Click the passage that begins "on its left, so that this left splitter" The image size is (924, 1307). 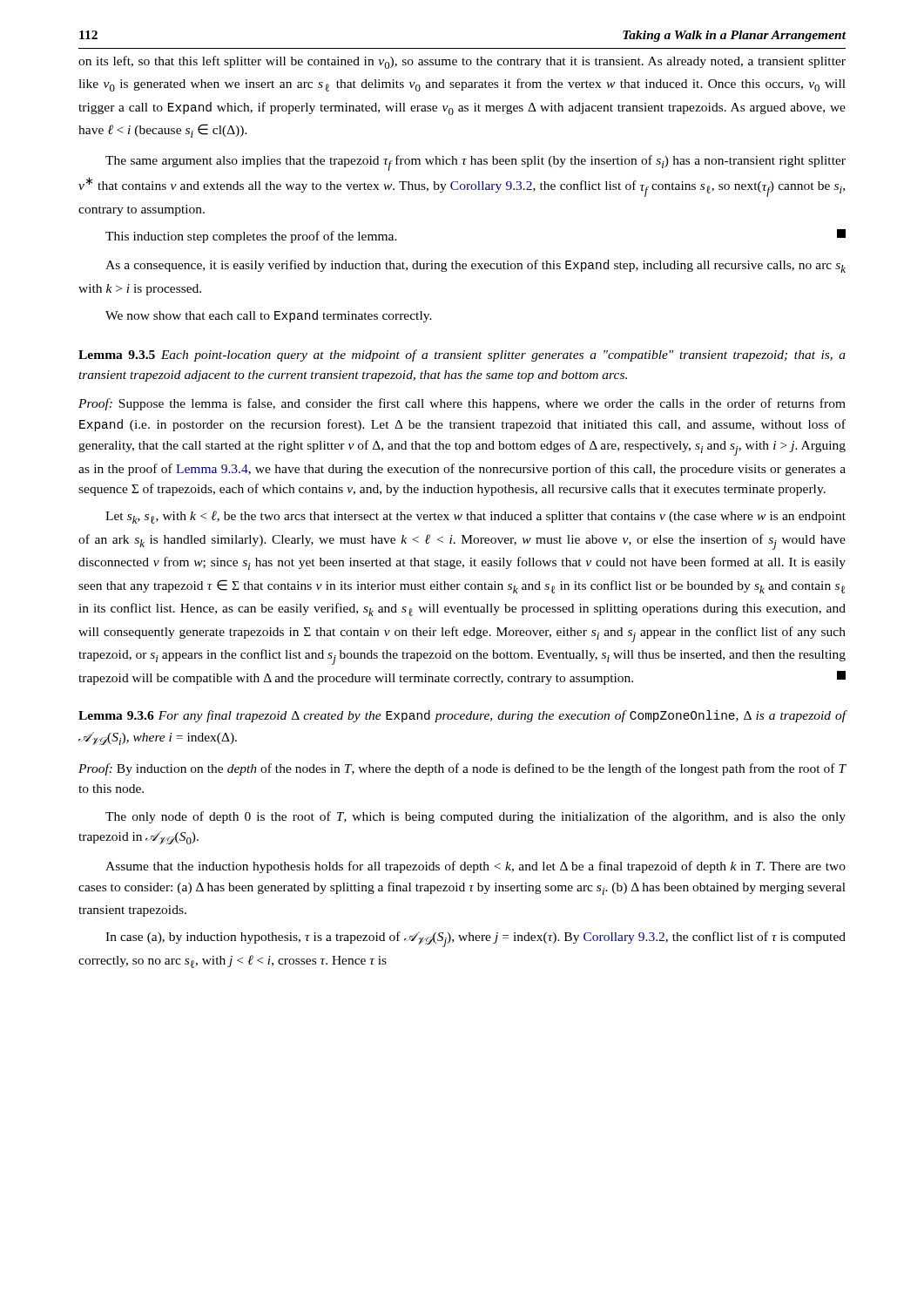pyautogui.click(x=462, y=97)
